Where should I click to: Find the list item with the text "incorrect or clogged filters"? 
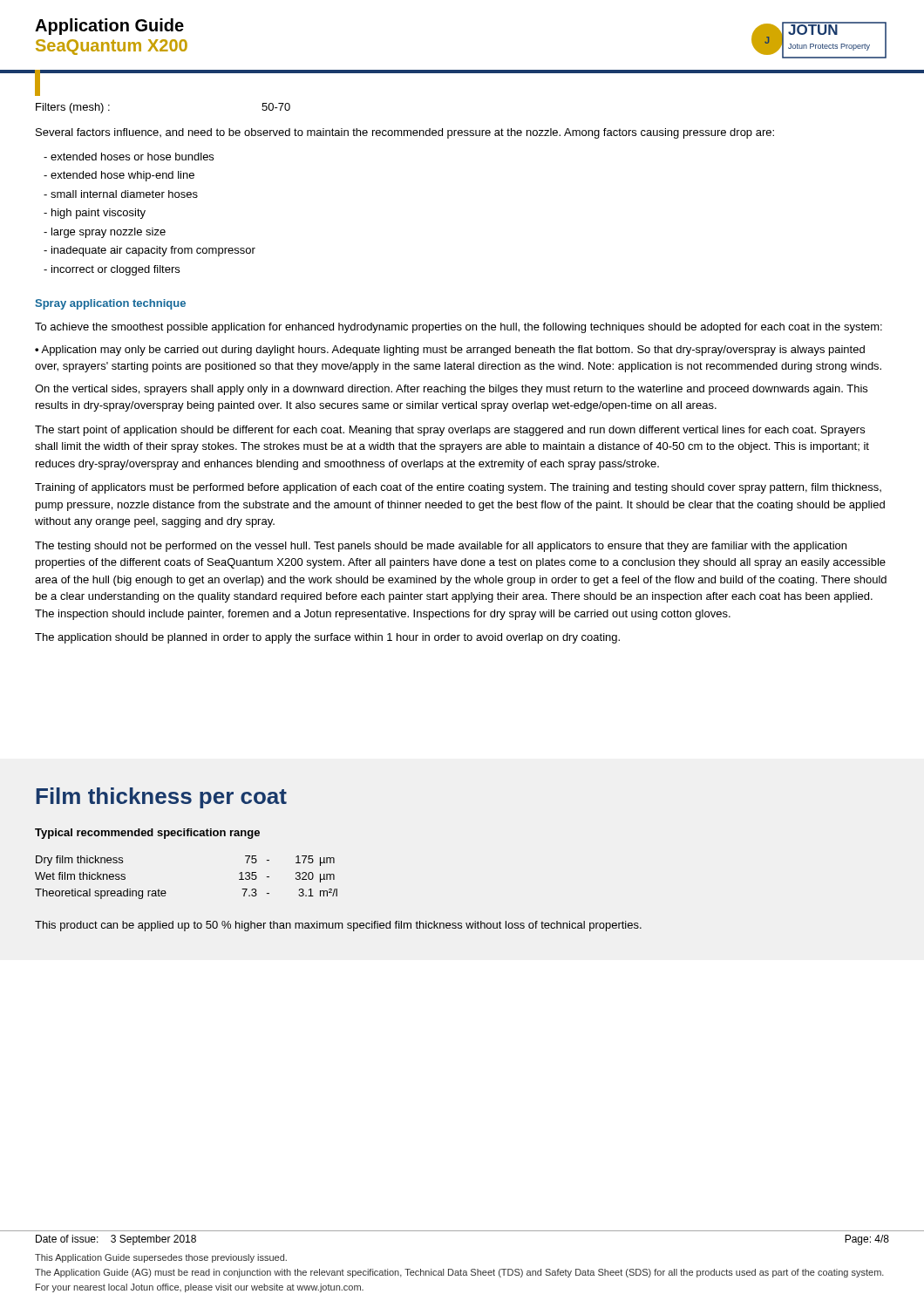click(112, 269)
